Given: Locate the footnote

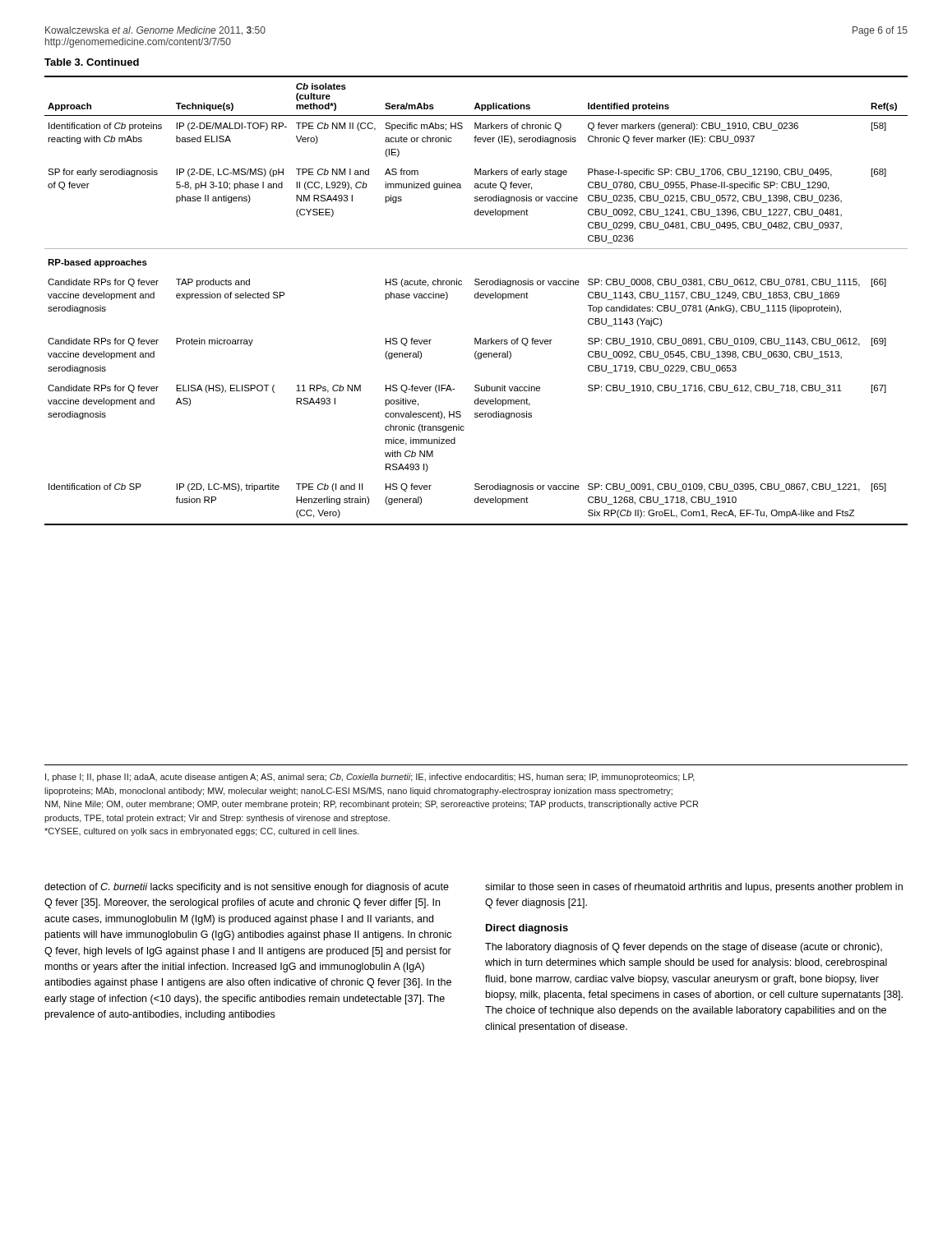Looking at the screenshot, I should click(372, 804).
